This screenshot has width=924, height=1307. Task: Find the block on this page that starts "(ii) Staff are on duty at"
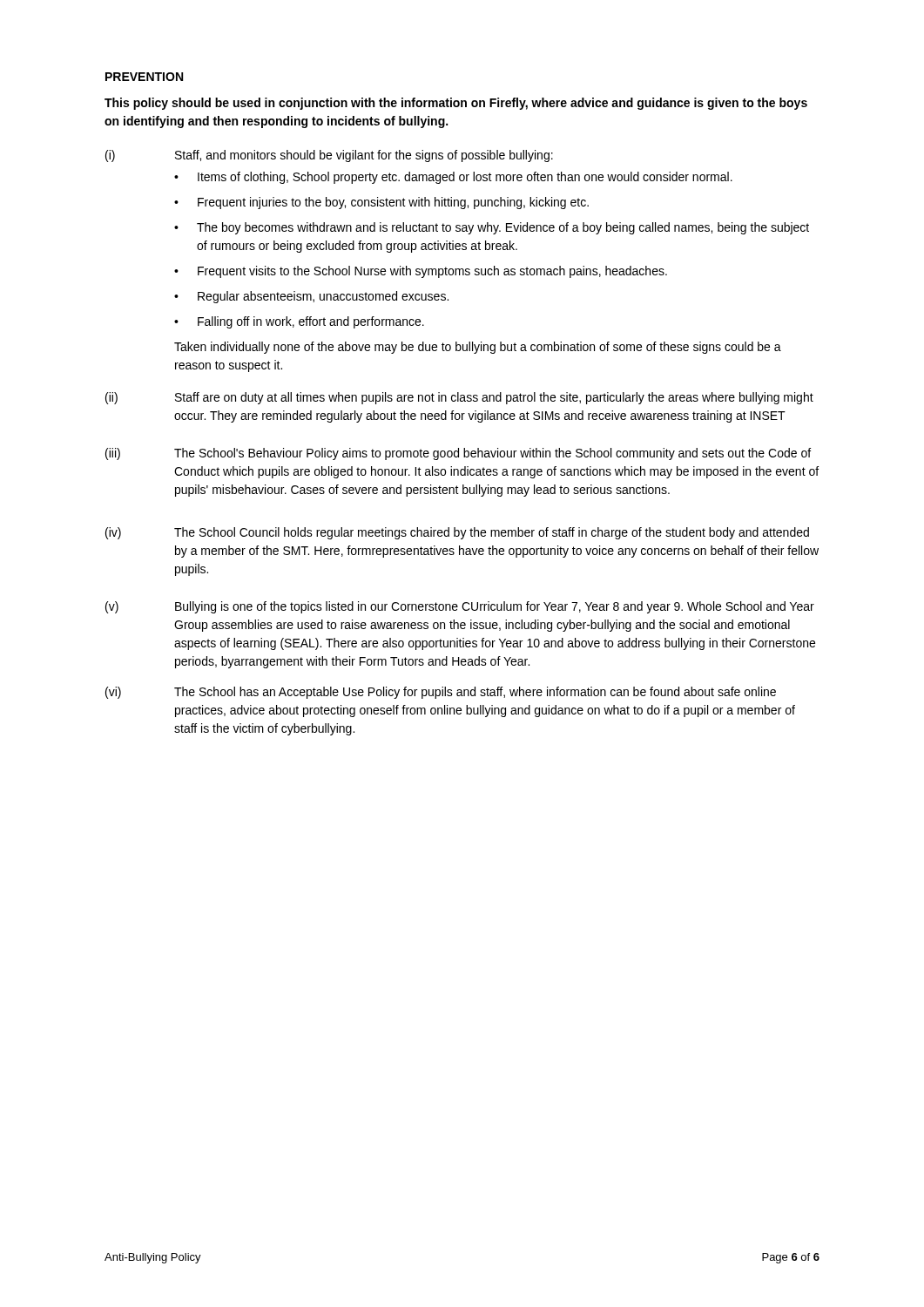point(462,407)
